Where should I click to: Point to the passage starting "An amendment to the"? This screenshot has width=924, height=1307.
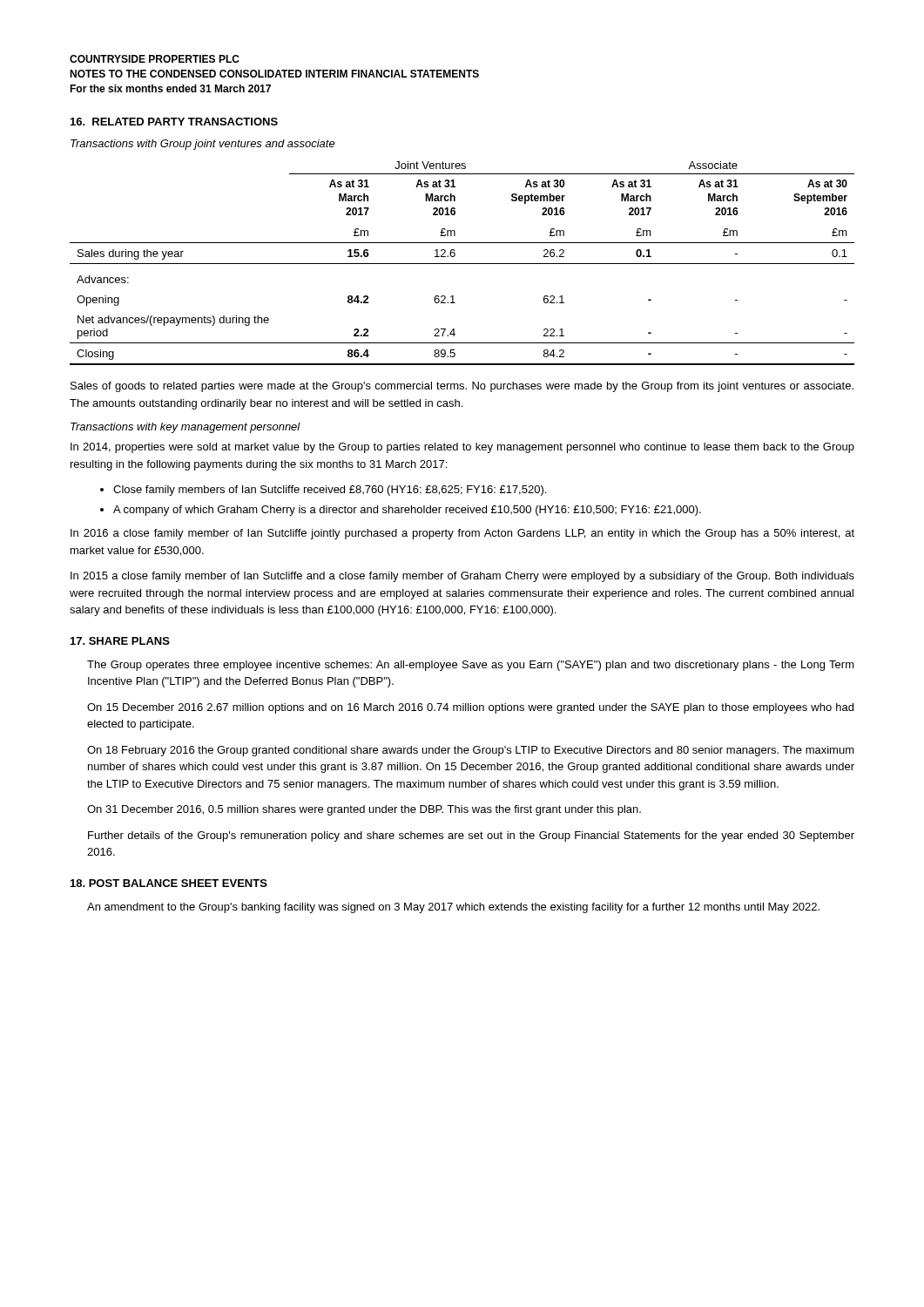pos(454,906)
